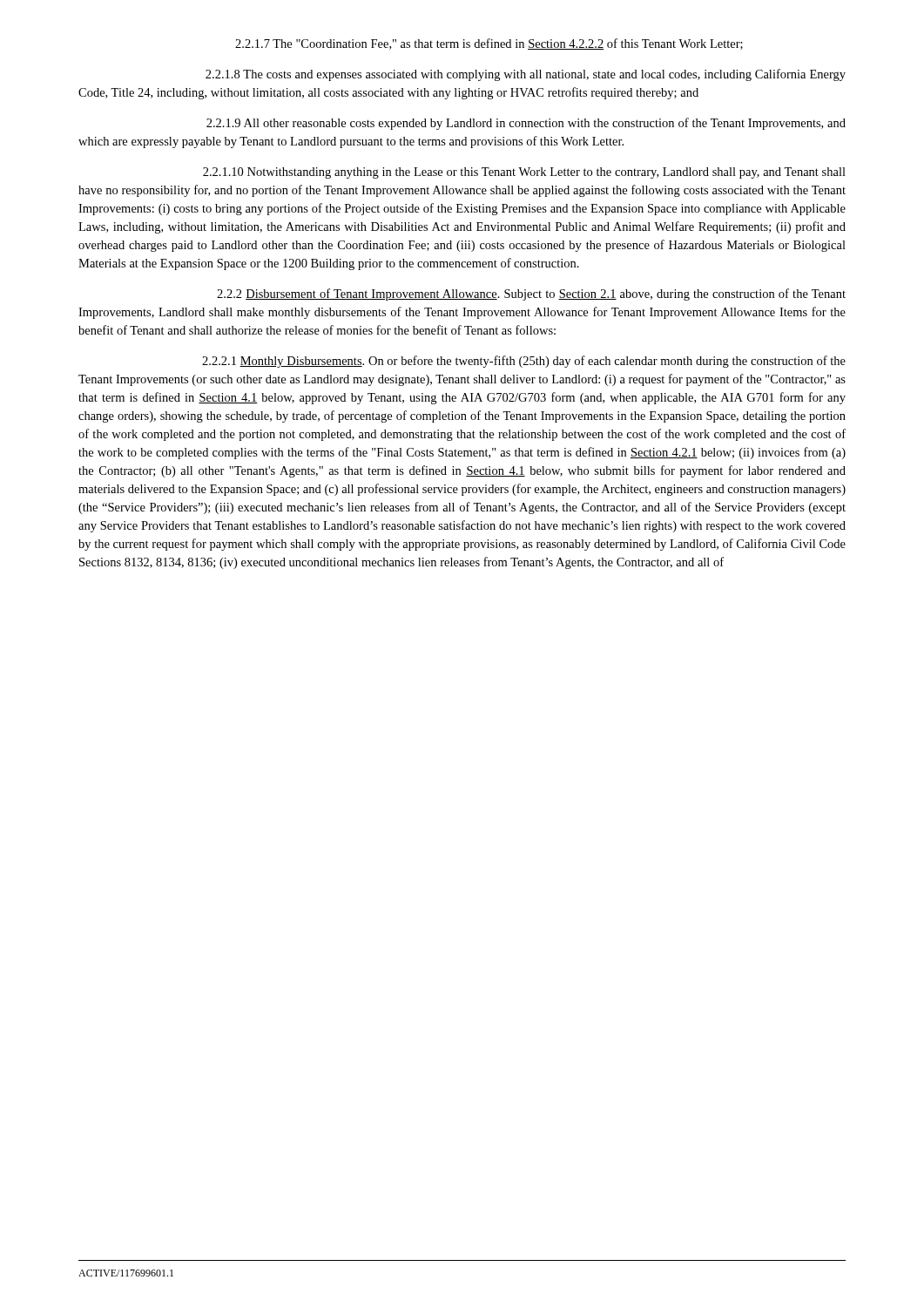
Task: Select the block starting "2.1.9 All other reasonable costs"
Action: [462, 132]
